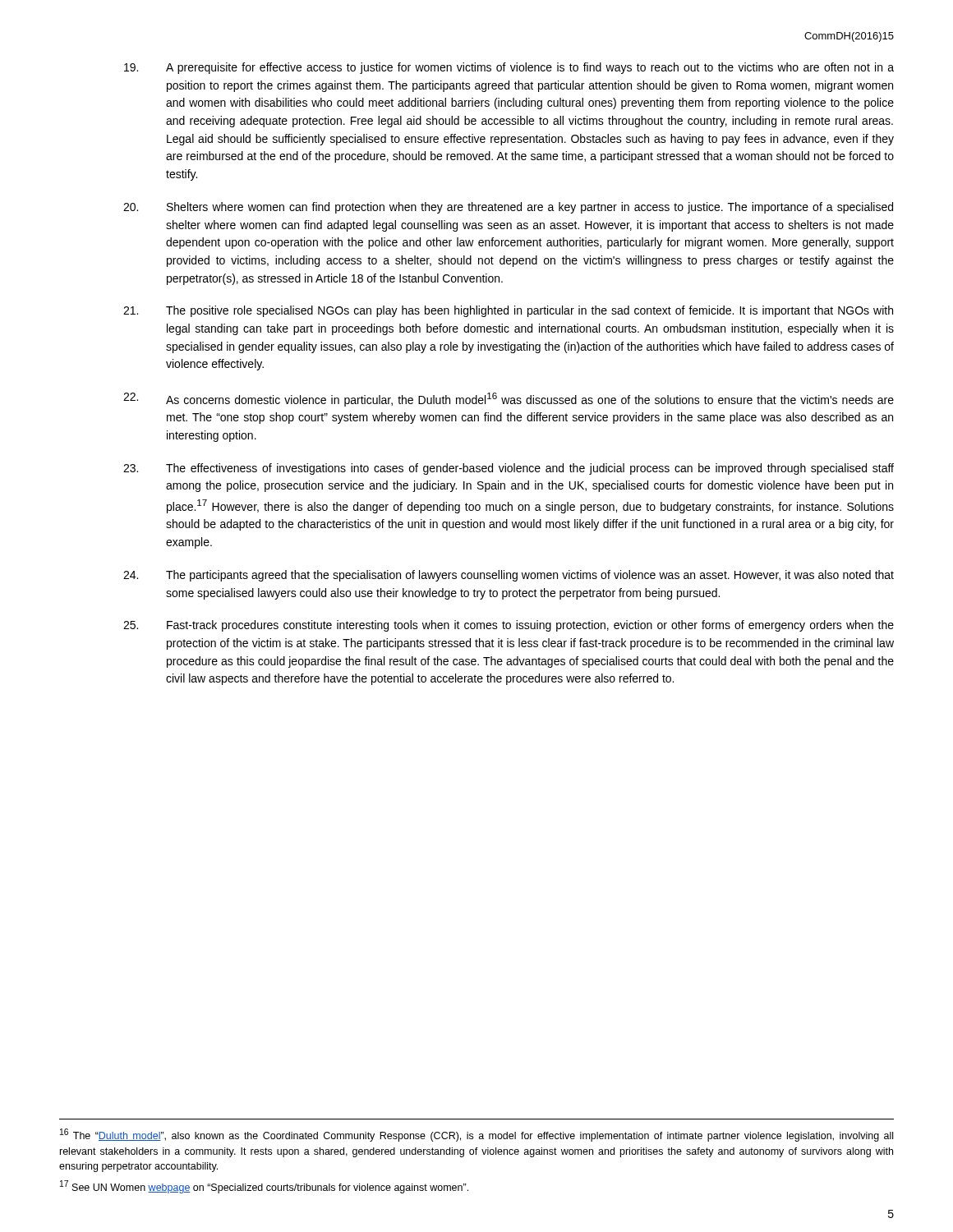Point to the element starting "19. A prerequisite for effective access to"
This screenshot has height=1232, width=953.
(509, 121)
